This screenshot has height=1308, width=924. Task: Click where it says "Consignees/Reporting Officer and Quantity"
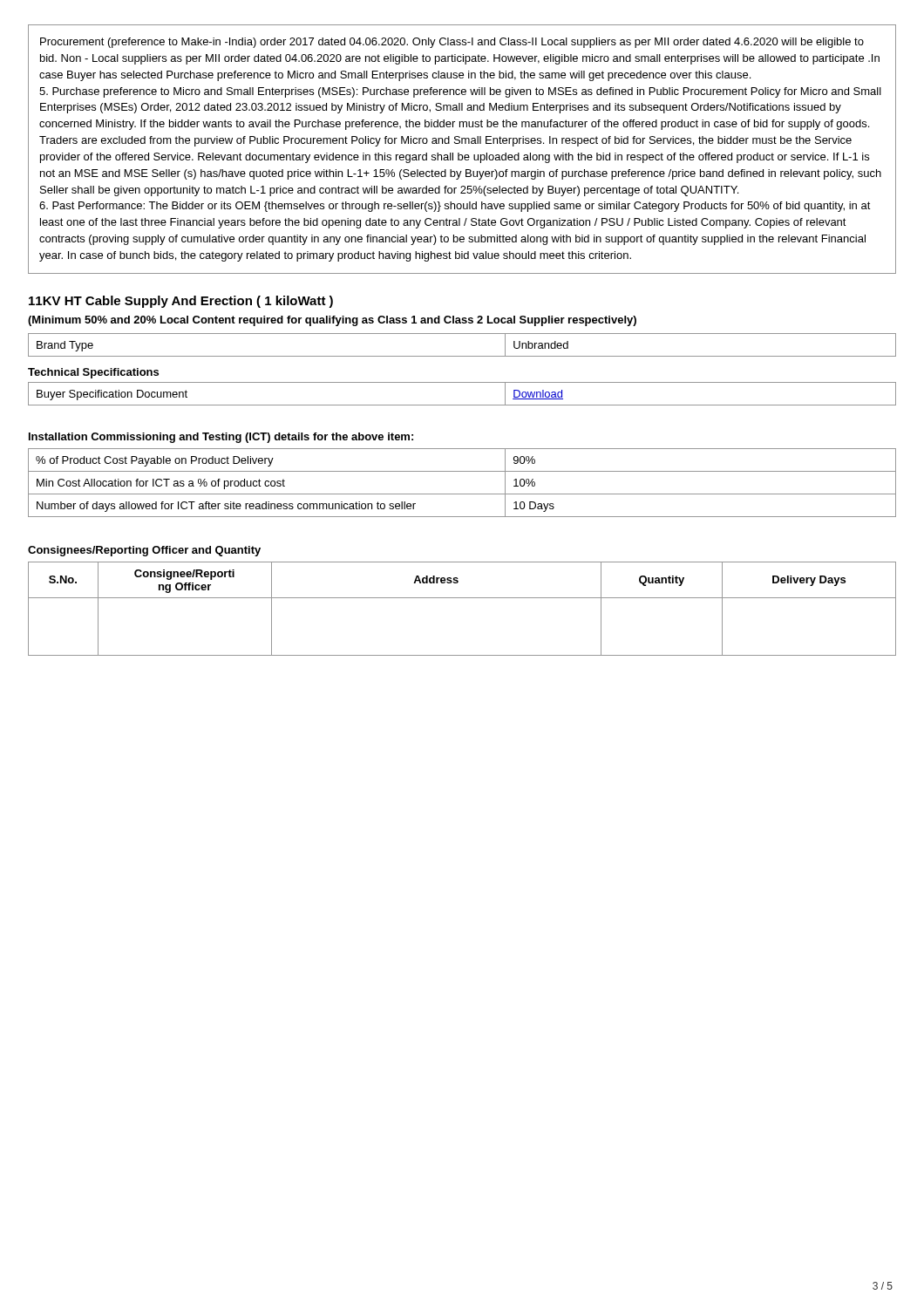coord(144,550)
